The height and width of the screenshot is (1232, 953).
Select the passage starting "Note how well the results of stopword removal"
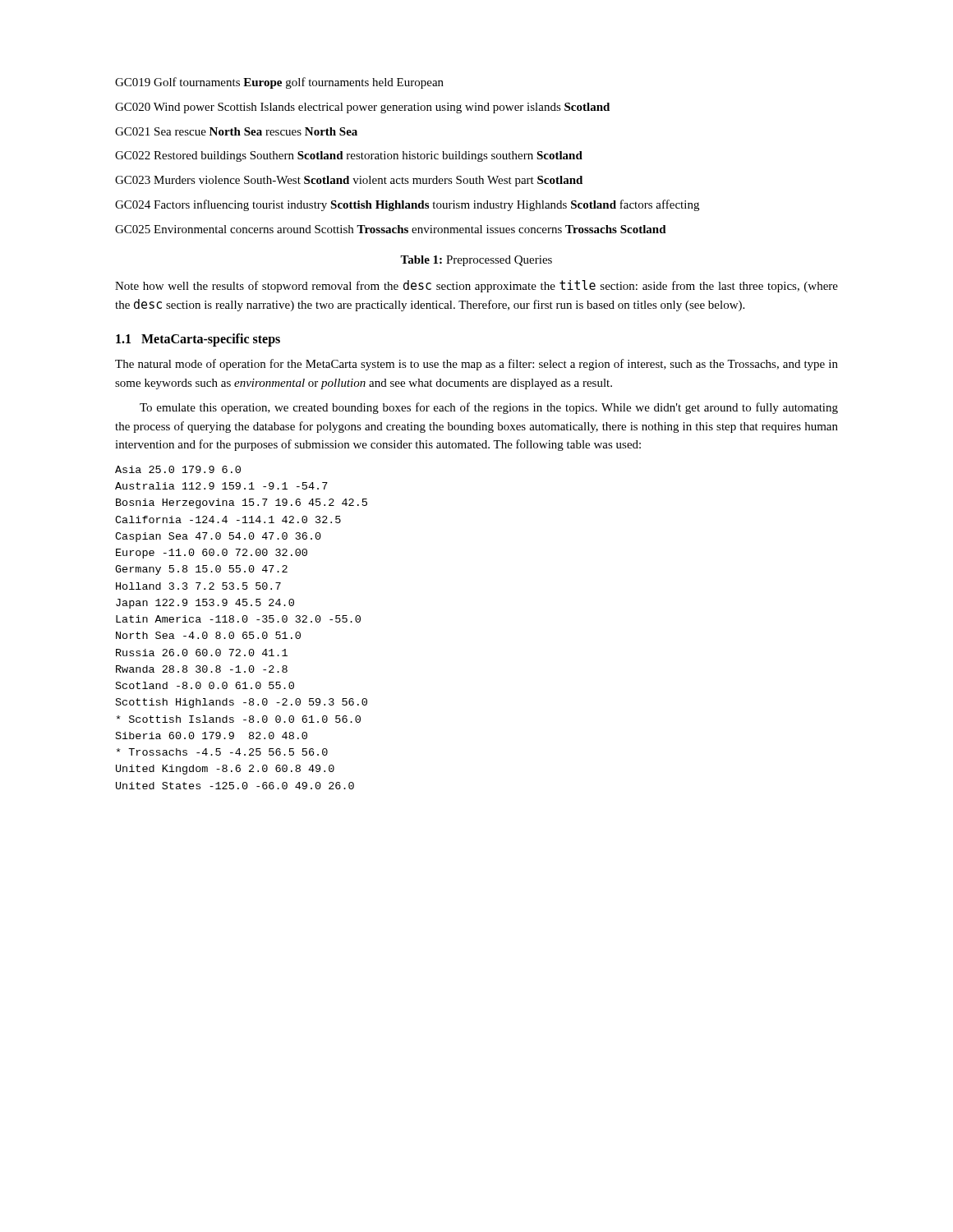476,295
